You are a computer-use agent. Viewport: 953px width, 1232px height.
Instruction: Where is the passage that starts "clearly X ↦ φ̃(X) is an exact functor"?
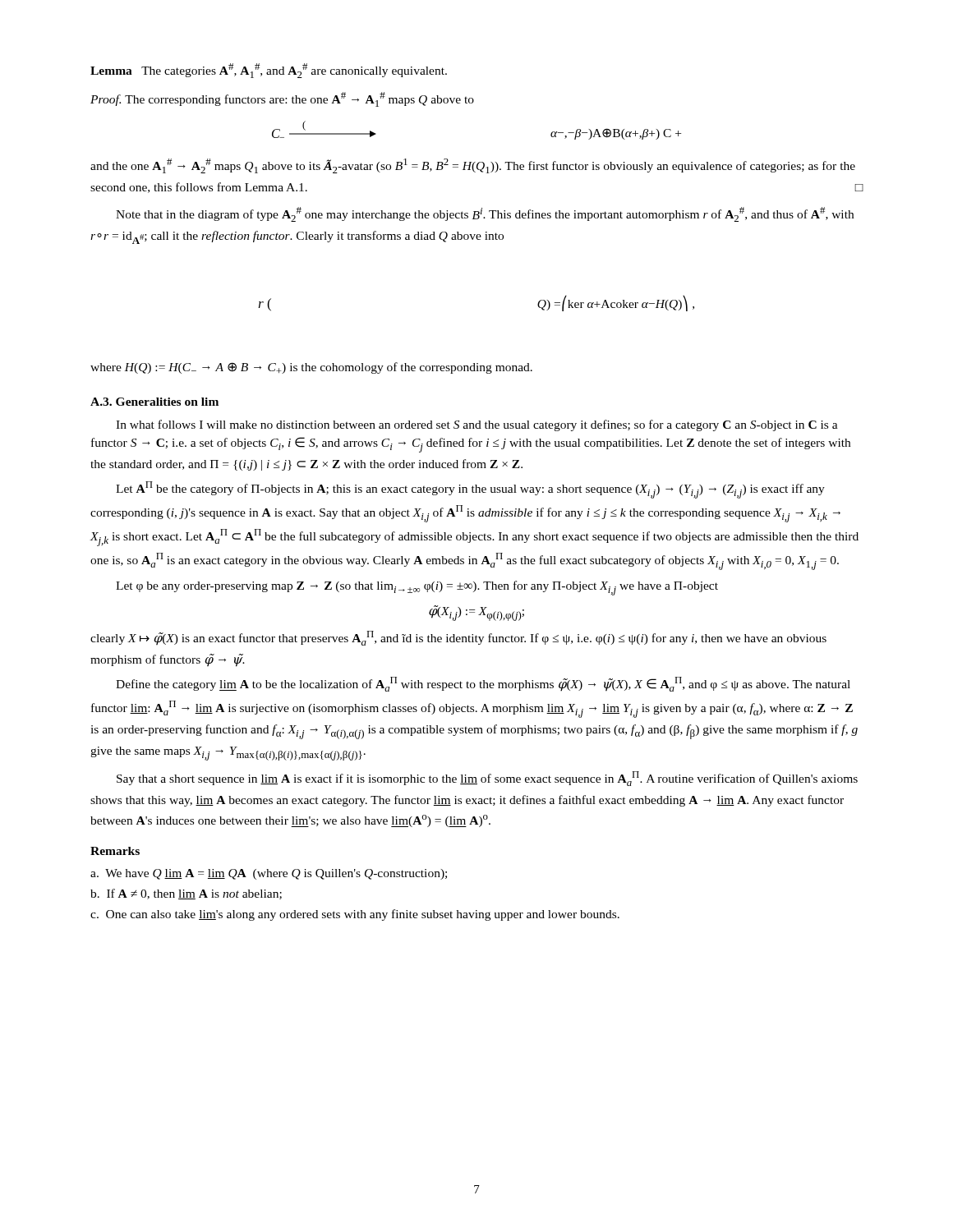pyautogui.click(x=459, y=647)
